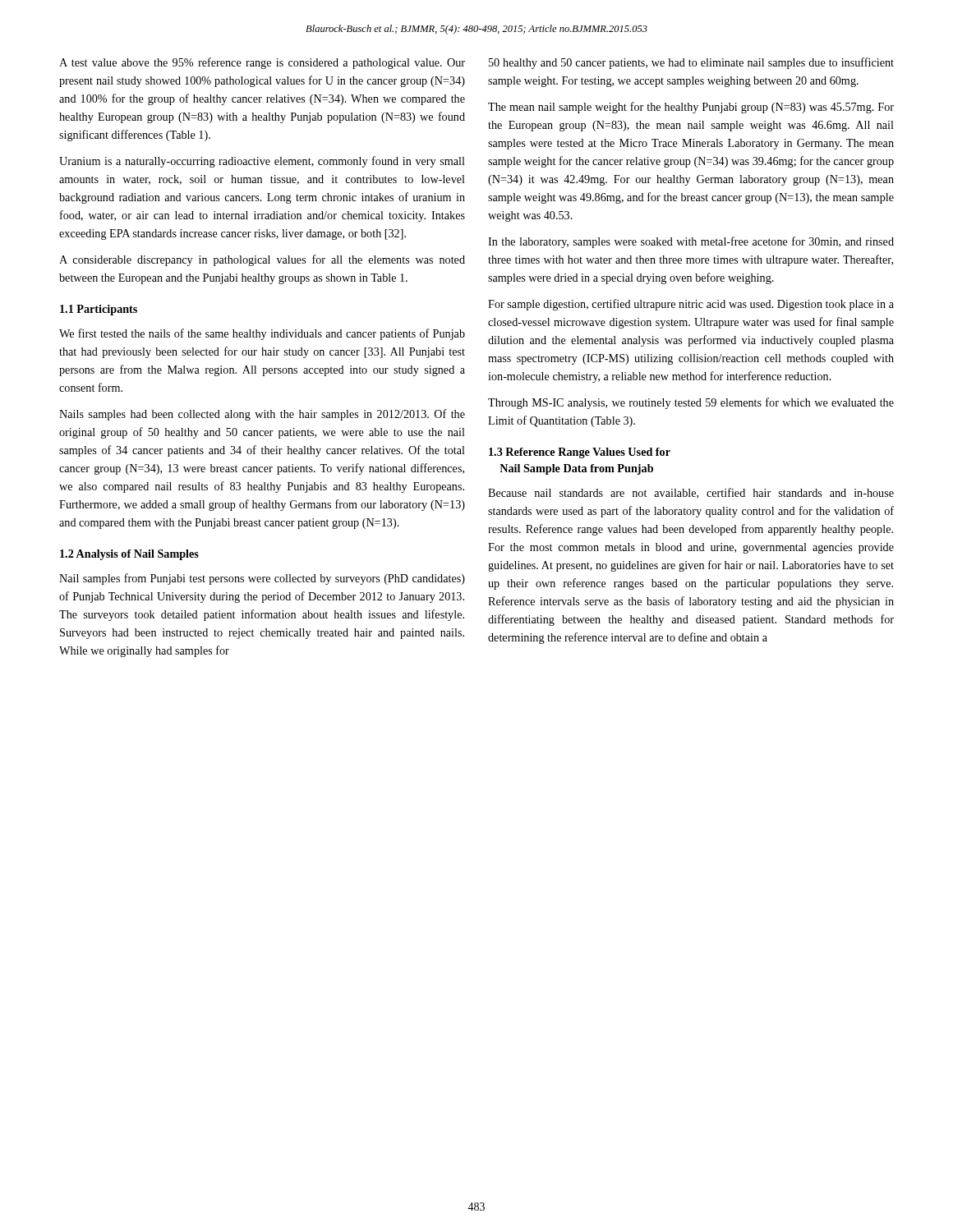Screen dimensions: 1232x953
Task: Navigate to the element starting "50 healthy and 50"
Action: click(x=691, y=71)
